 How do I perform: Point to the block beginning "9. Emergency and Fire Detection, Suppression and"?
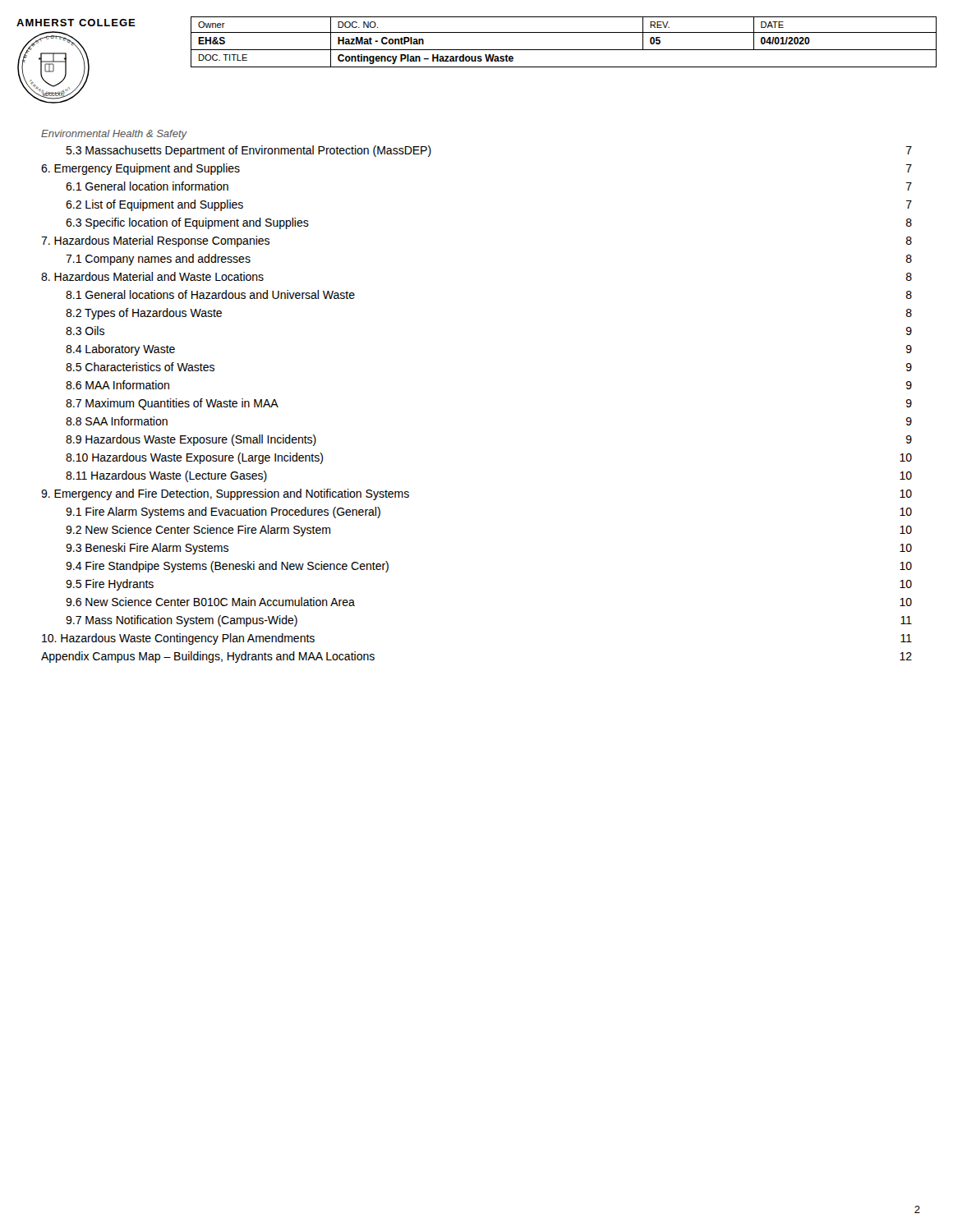click(222, 494)
